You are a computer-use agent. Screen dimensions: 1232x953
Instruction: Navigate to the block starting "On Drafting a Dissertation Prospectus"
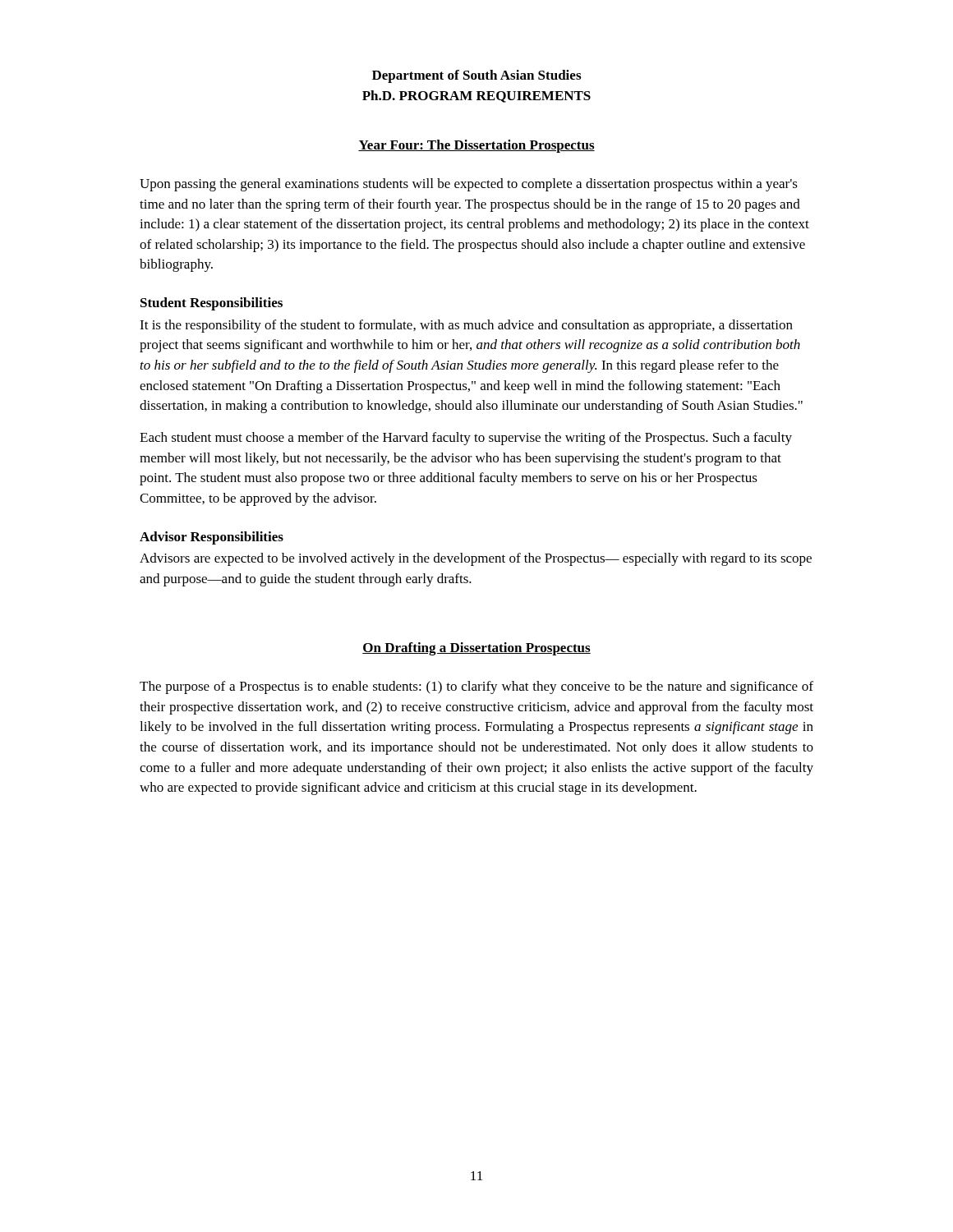(476, 648)
